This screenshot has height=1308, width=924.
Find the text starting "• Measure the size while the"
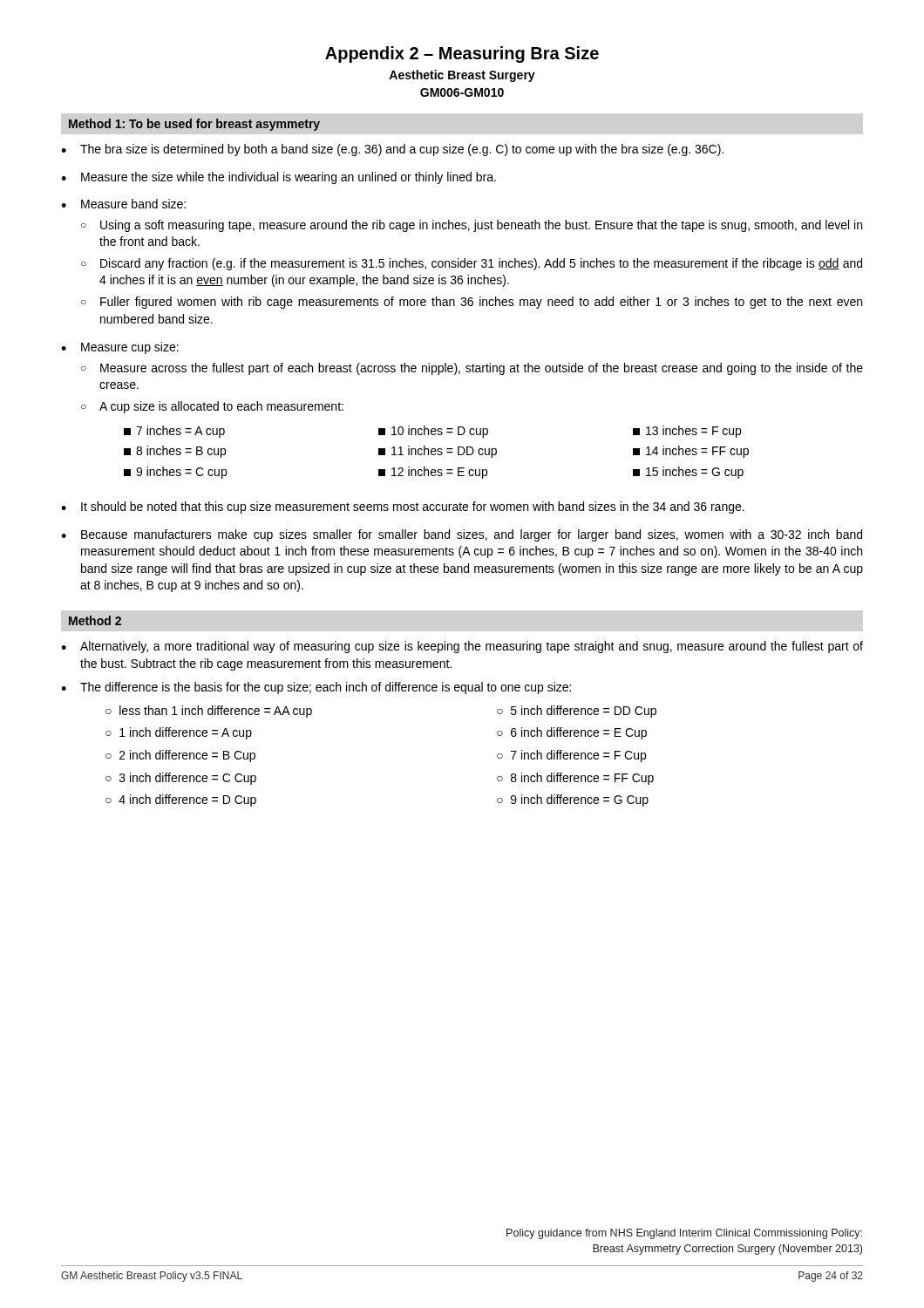pos(462,179)
